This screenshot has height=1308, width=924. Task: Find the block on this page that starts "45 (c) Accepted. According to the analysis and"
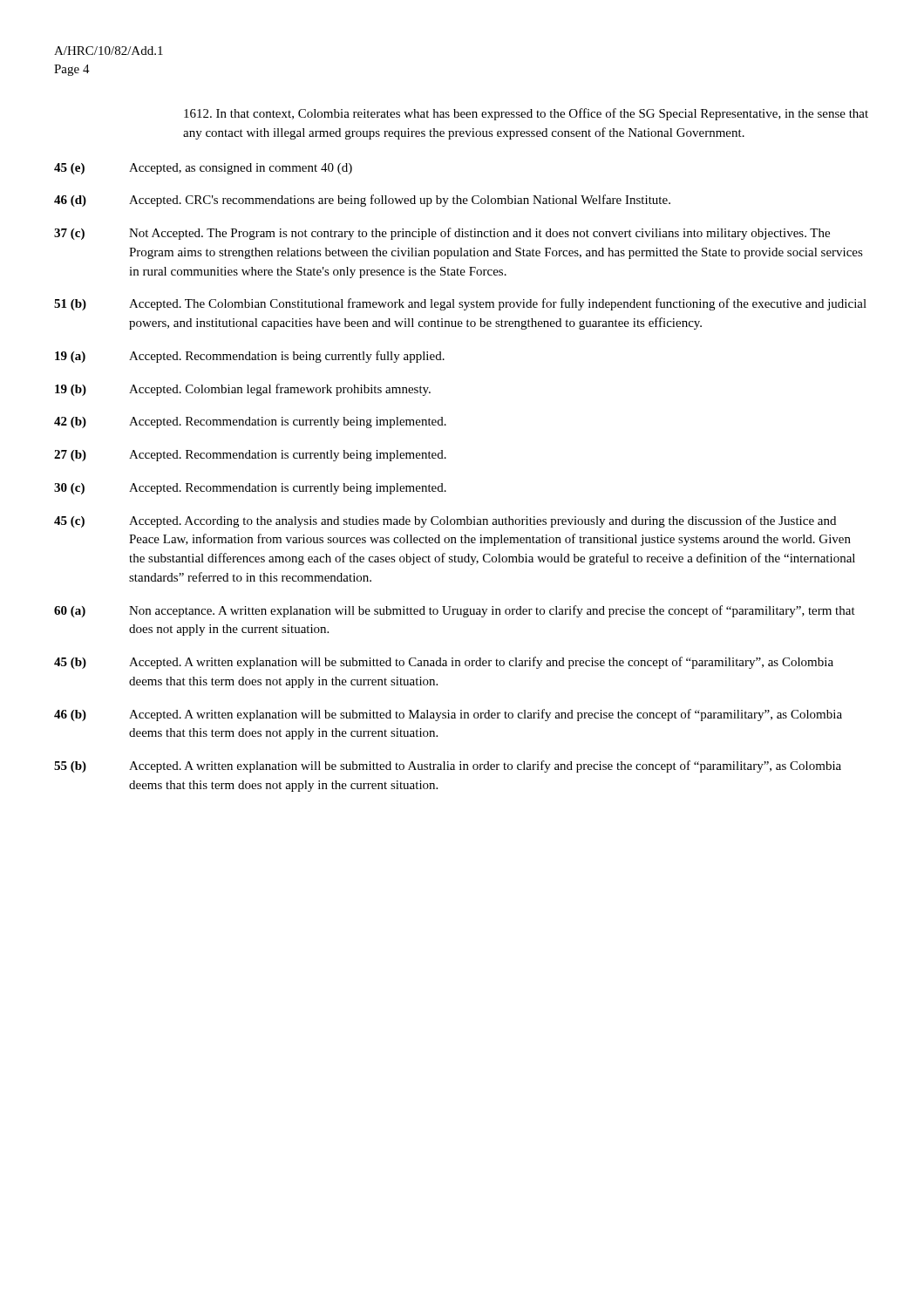tap(462, 549)
